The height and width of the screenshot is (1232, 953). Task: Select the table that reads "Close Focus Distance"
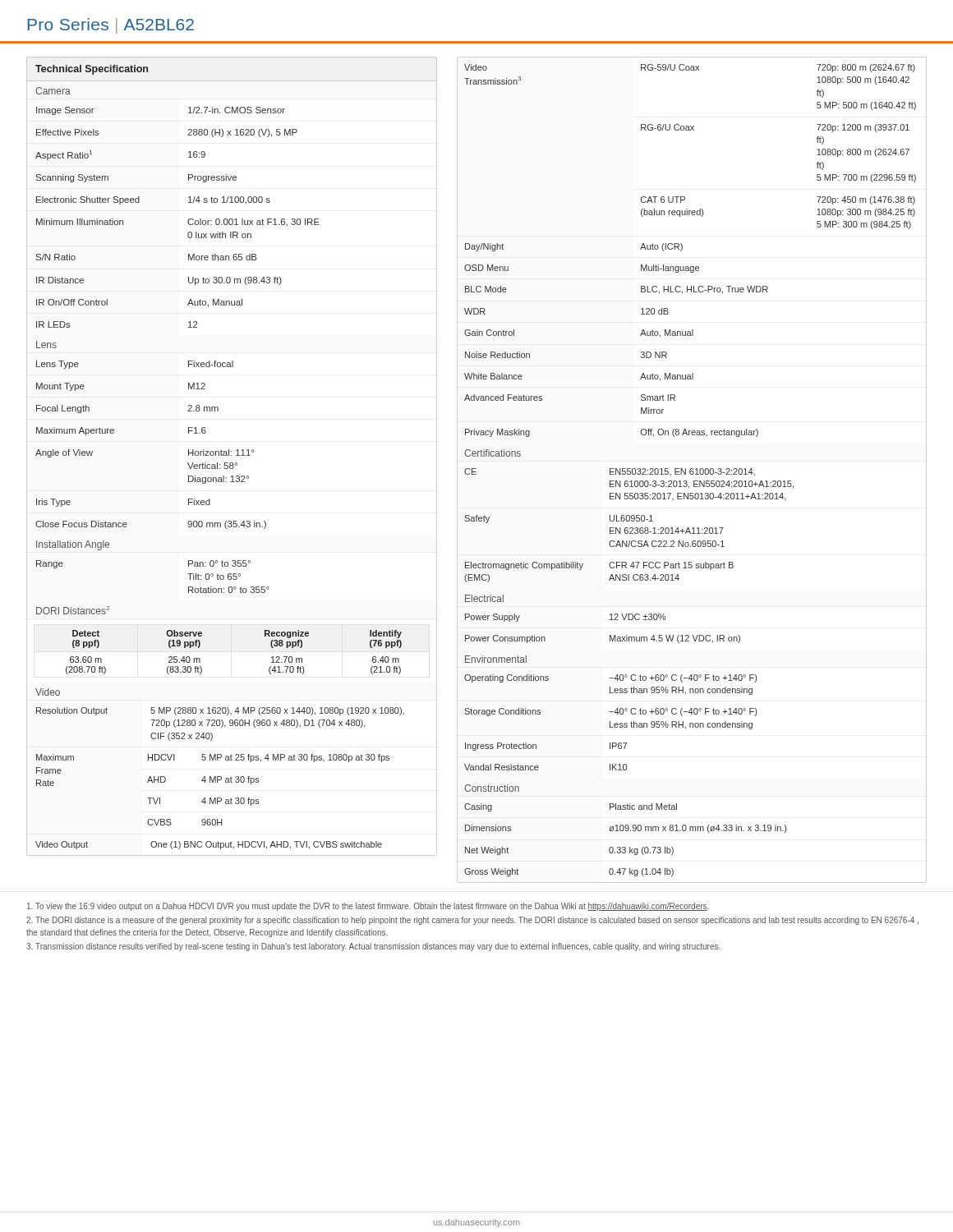232,444
